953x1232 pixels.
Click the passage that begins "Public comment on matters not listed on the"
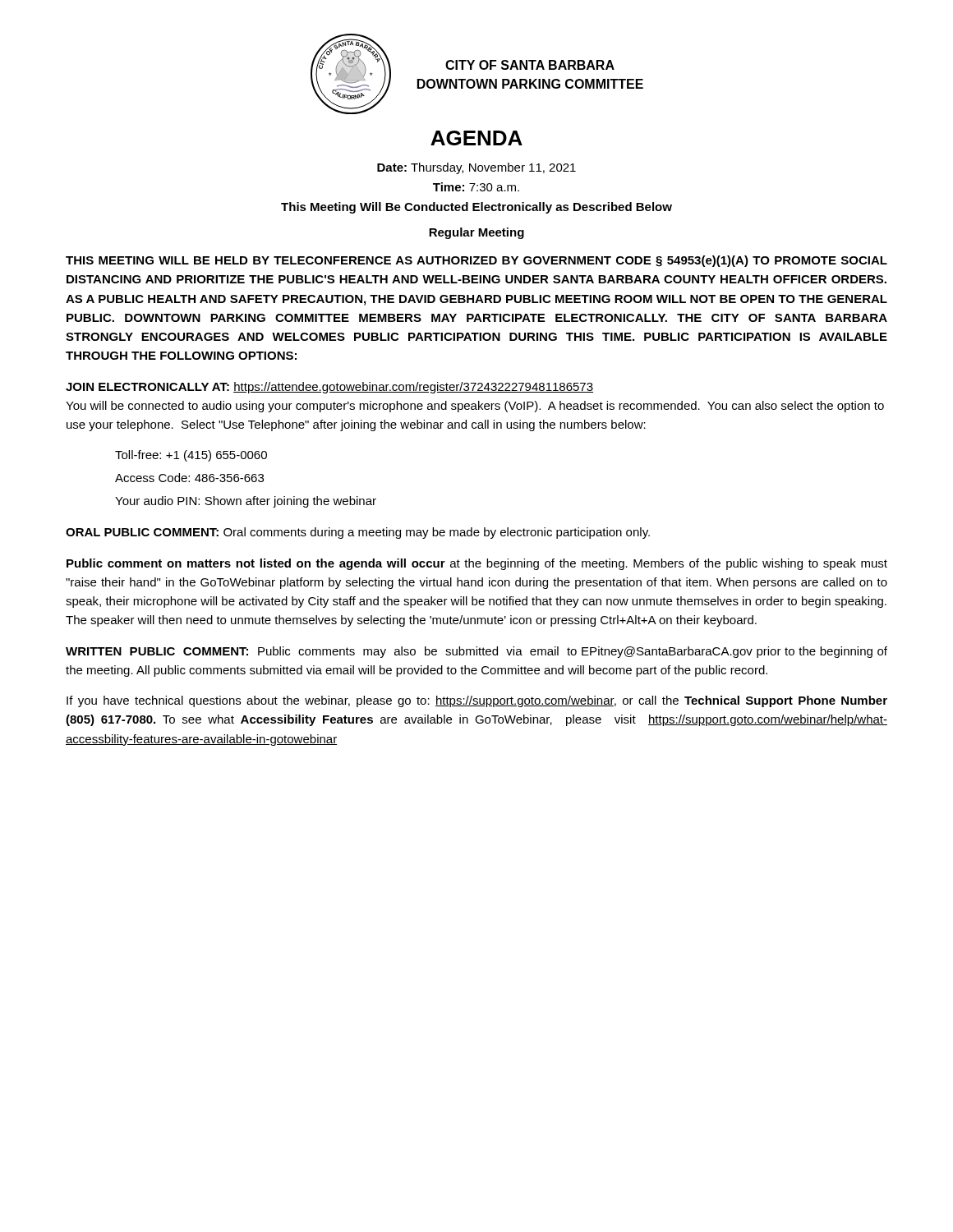click(476, 591)
